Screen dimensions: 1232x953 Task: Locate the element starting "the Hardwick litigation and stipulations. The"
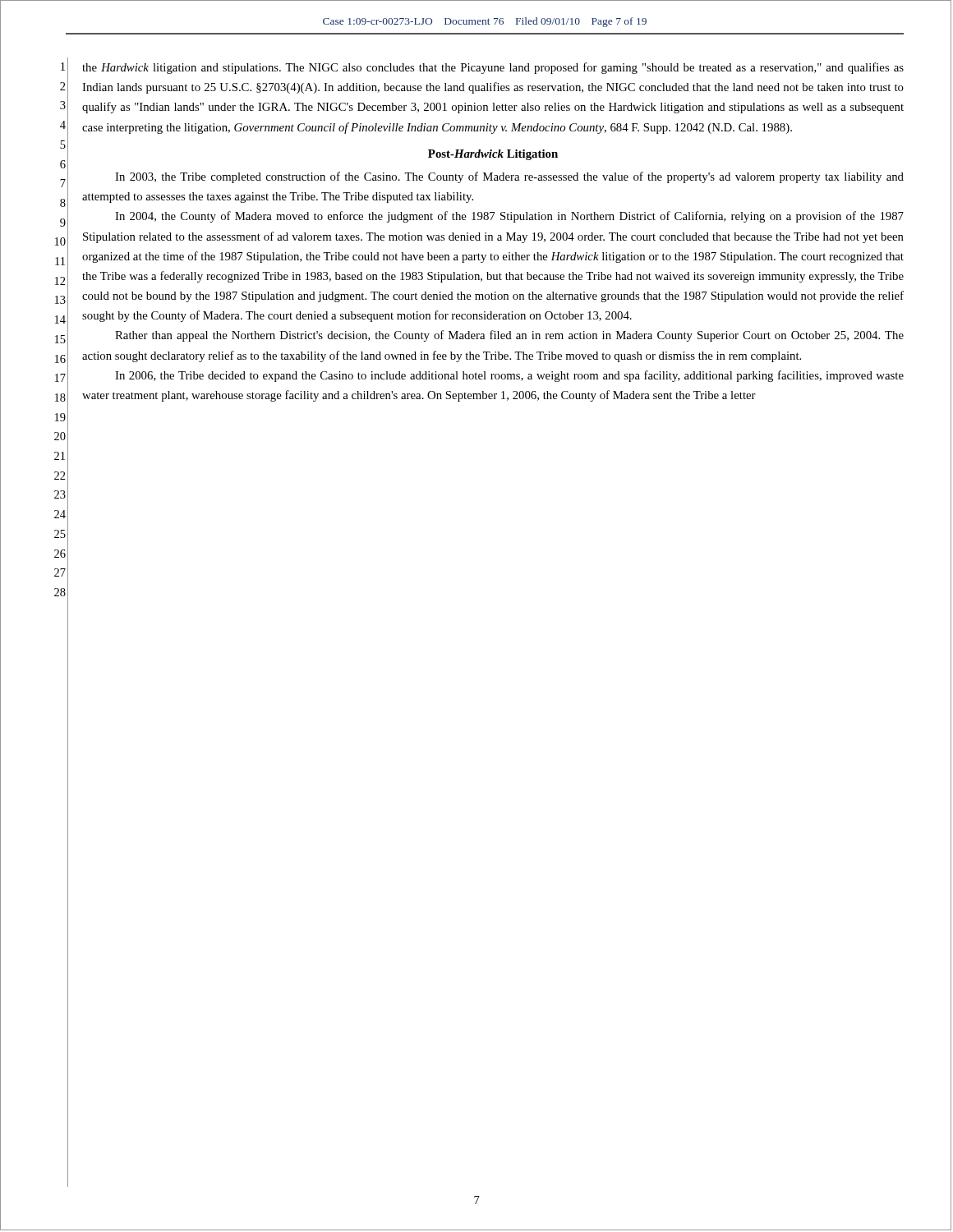click(x=493, y=97)
